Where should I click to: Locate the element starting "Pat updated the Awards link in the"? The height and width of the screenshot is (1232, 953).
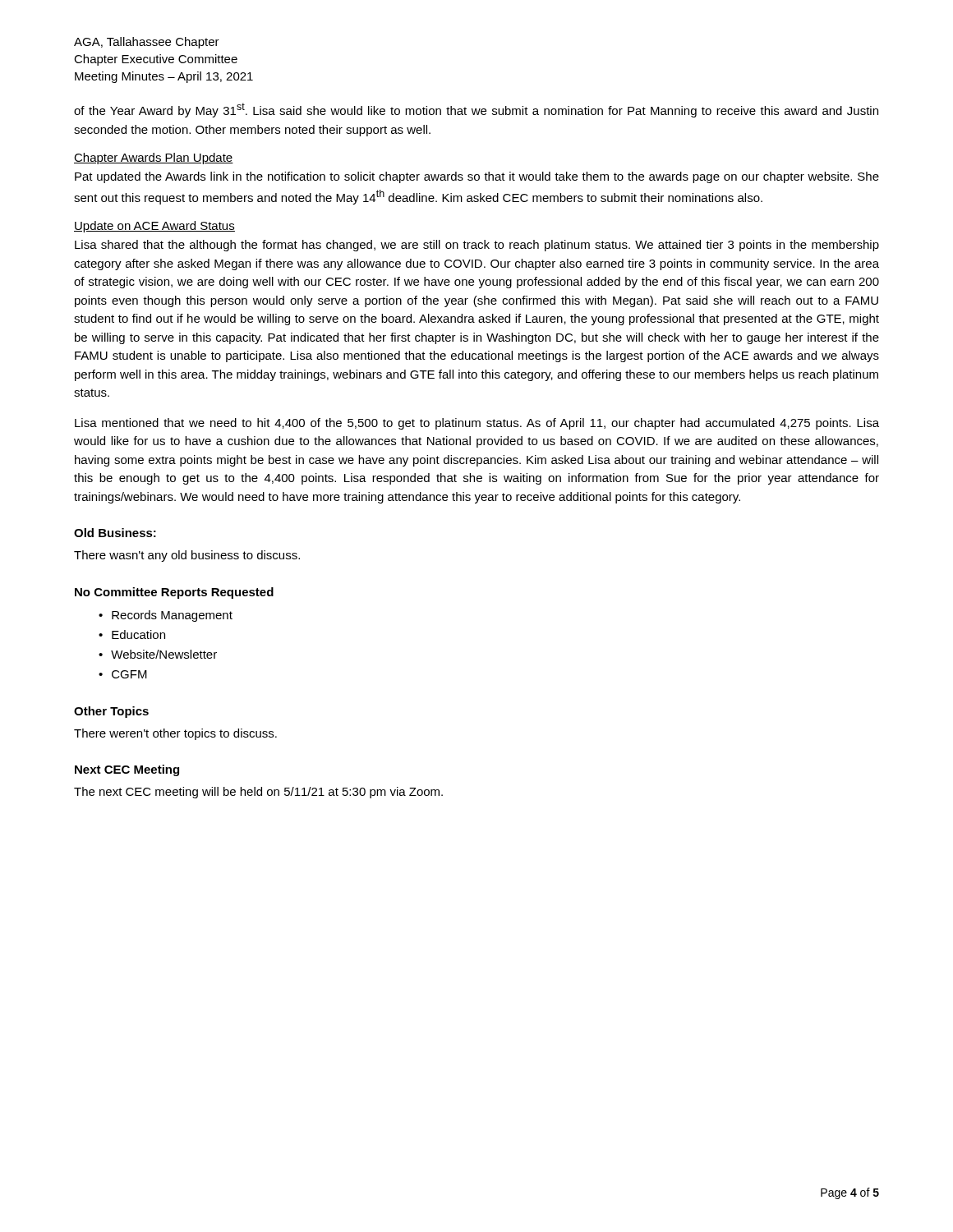pyautogui.click(x=476, y=187)
